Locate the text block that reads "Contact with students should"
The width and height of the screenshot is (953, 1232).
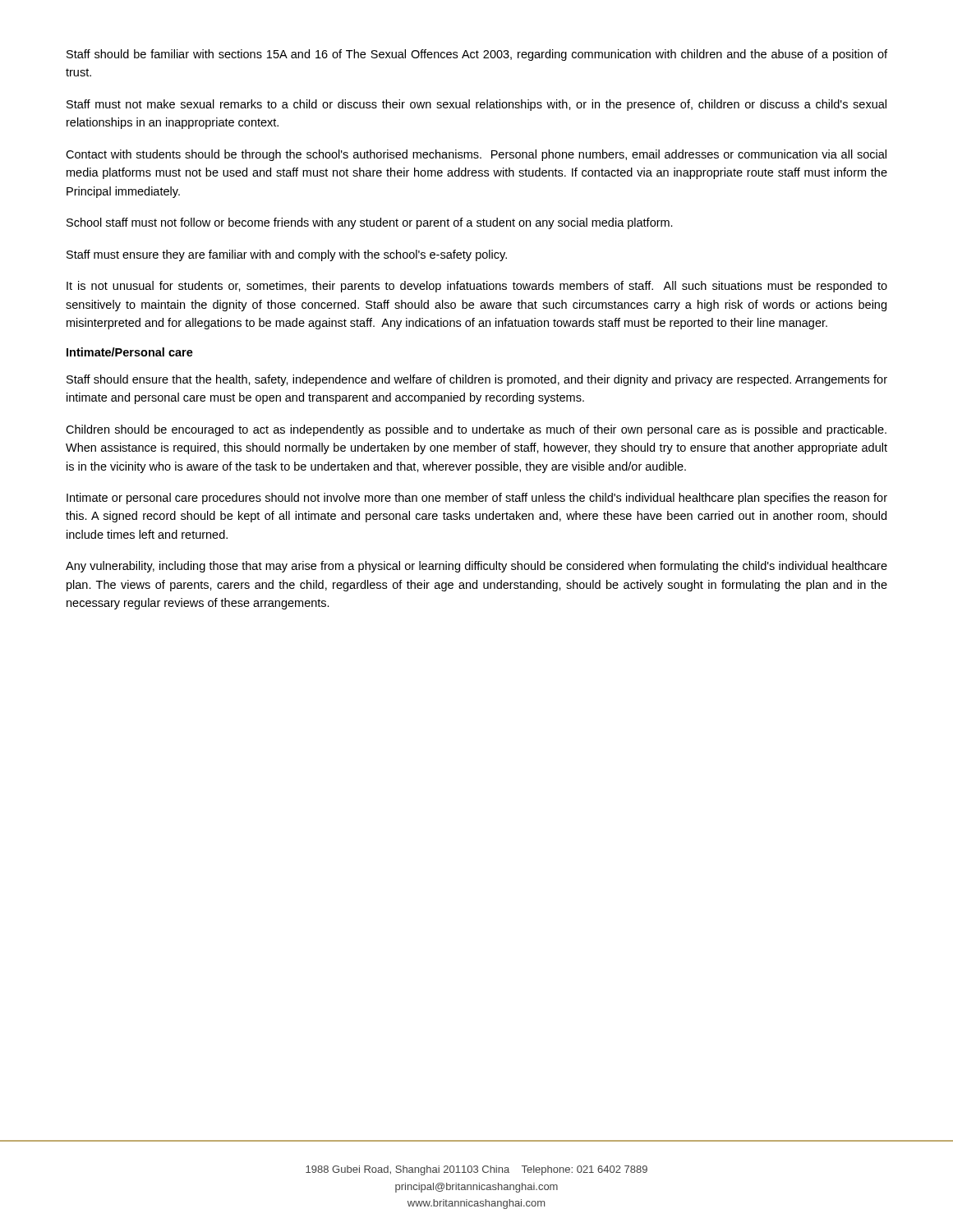point(476,173)
